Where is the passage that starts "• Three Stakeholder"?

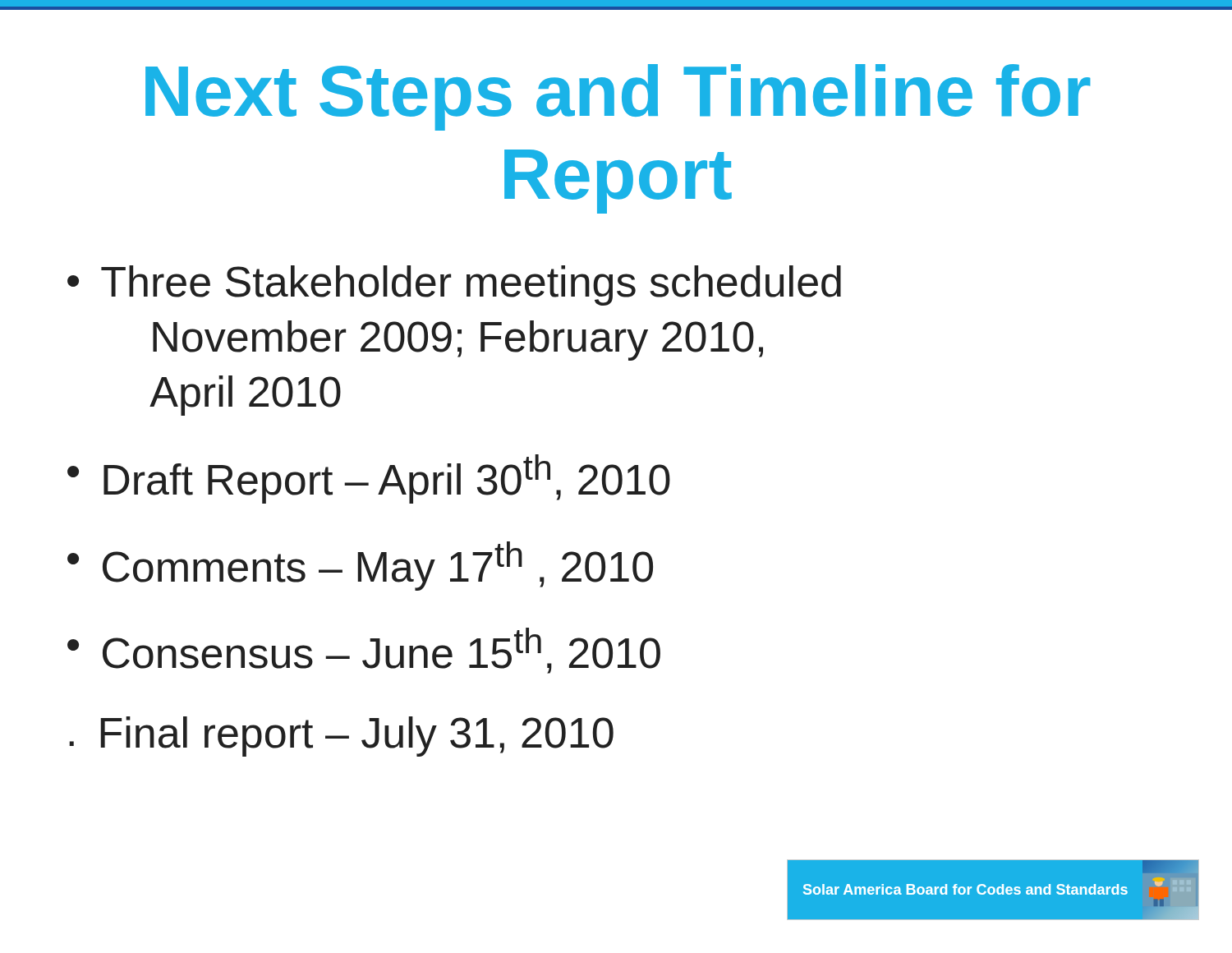click(x=455, y=338)
